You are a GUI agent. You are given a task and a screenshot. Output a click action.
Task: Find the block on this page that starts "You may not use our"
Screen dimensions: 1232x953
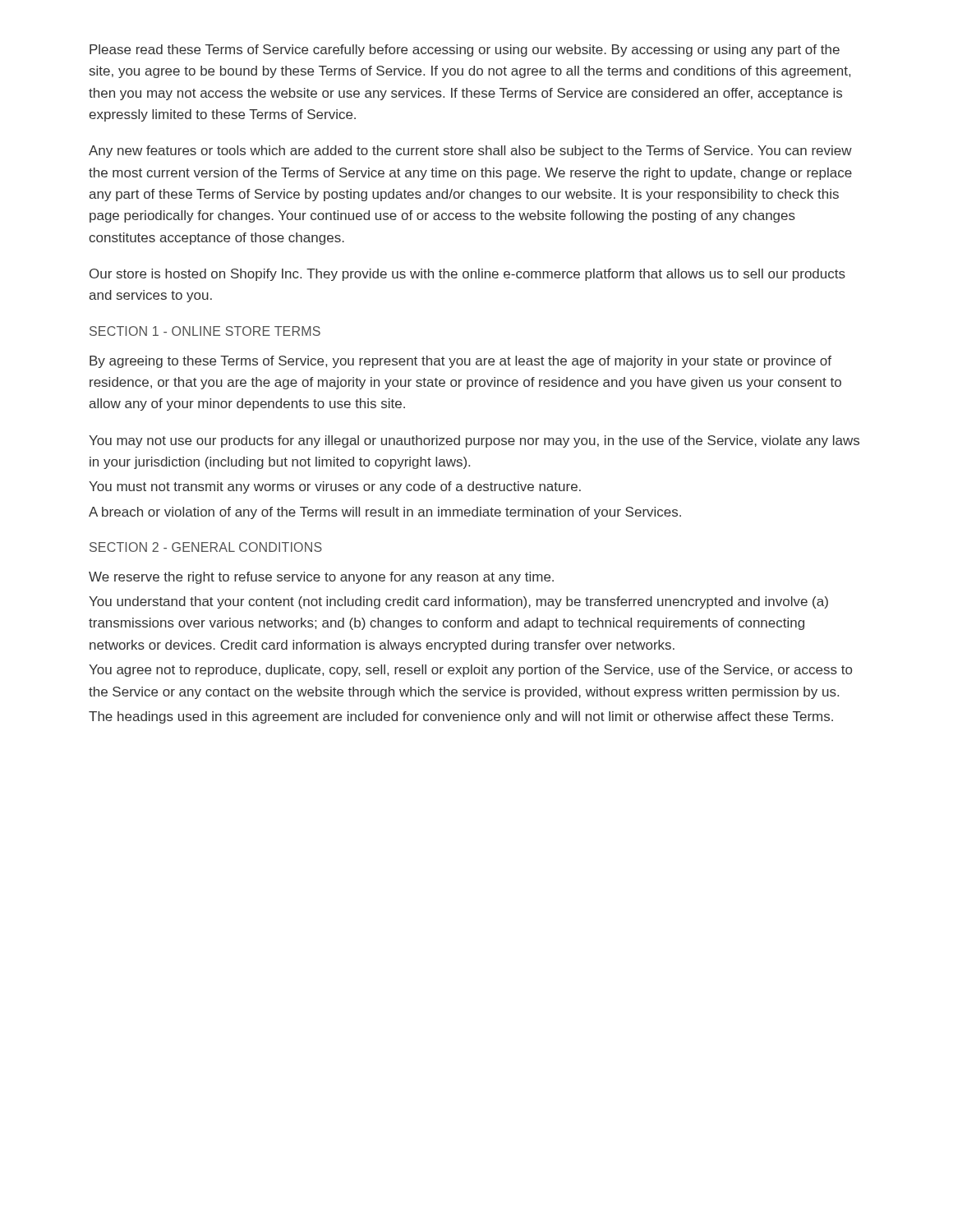coord(474,451)
